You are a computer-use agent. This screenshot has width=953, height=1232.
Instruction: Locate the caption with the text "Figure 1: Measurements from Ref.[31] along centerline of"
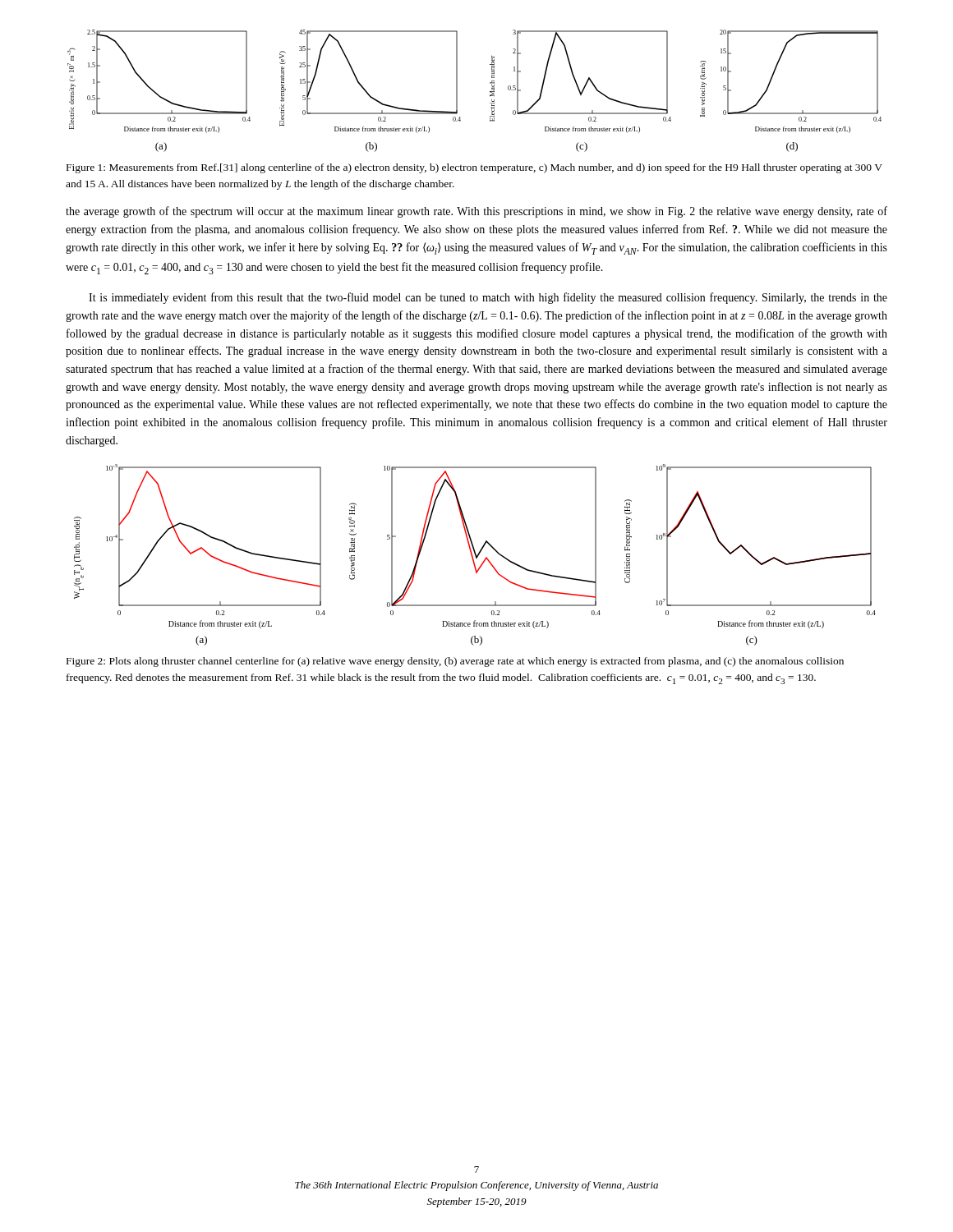[474, 175]
